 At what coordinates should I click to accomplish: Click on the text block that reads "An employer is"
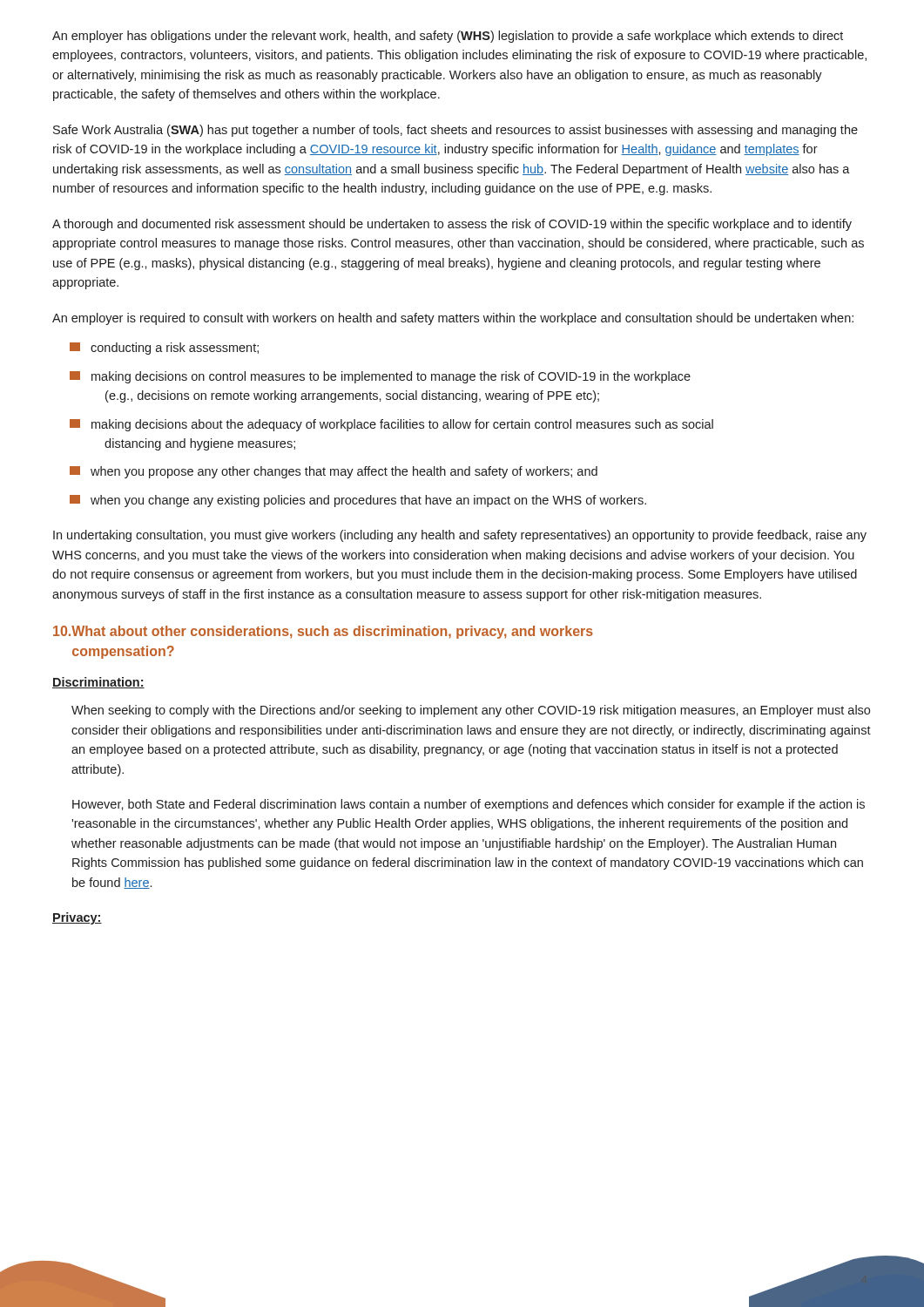(x=453, y=318)
